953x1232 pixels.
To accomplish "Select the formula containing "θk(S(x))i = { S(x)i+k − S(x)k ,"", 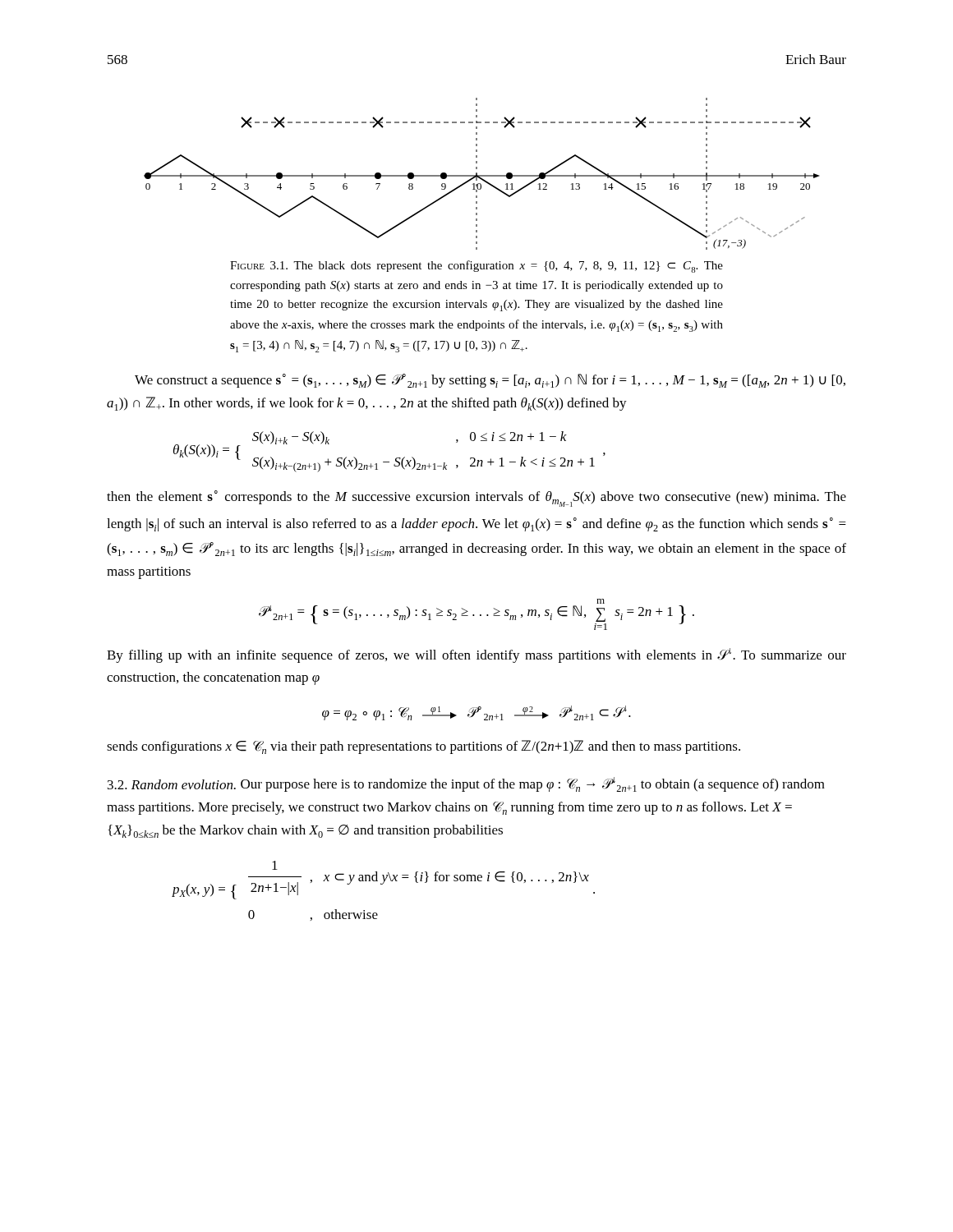I will (389, 450).
